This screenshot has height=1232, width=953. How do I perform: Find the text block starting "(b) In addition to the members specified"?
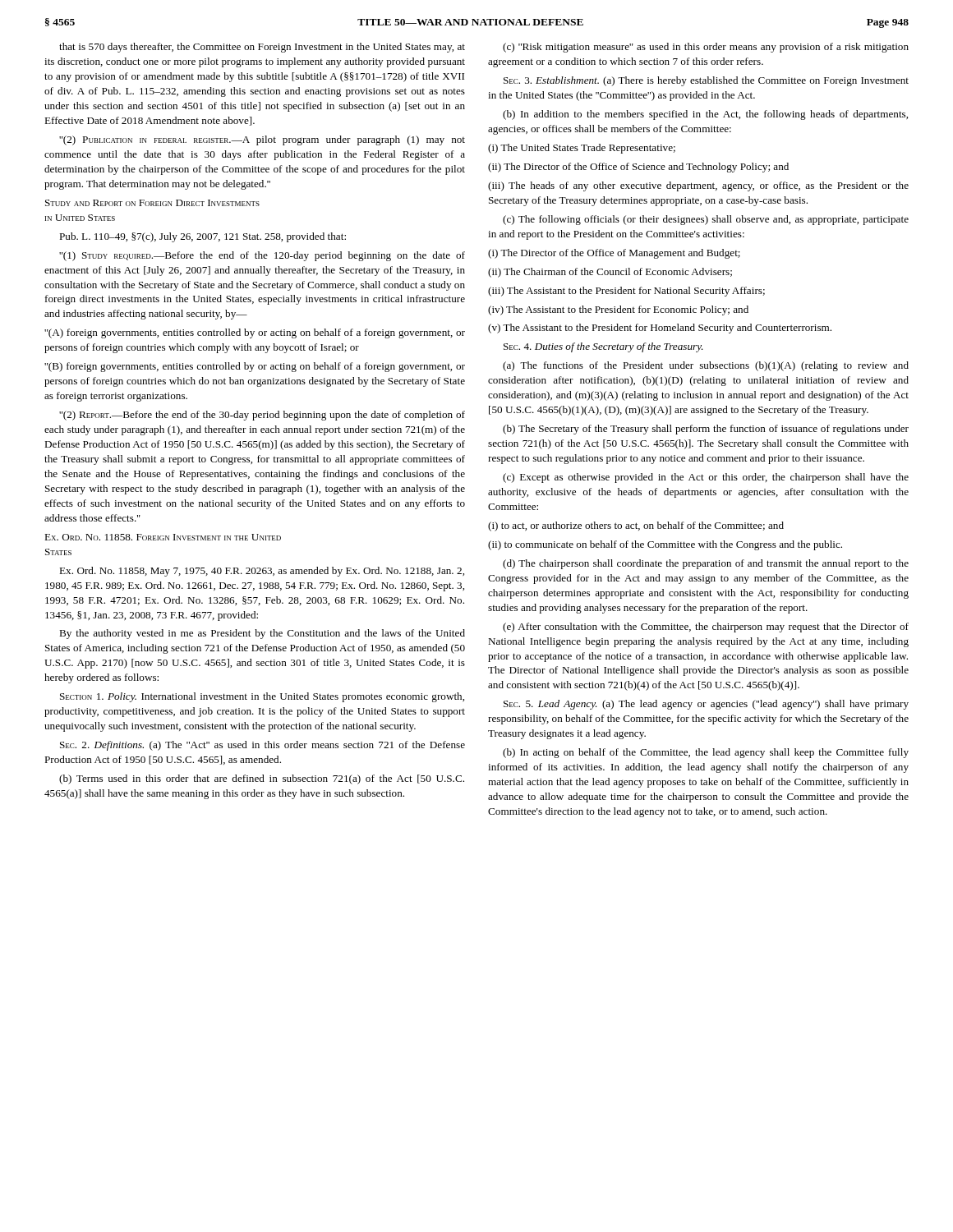(698, 122)
